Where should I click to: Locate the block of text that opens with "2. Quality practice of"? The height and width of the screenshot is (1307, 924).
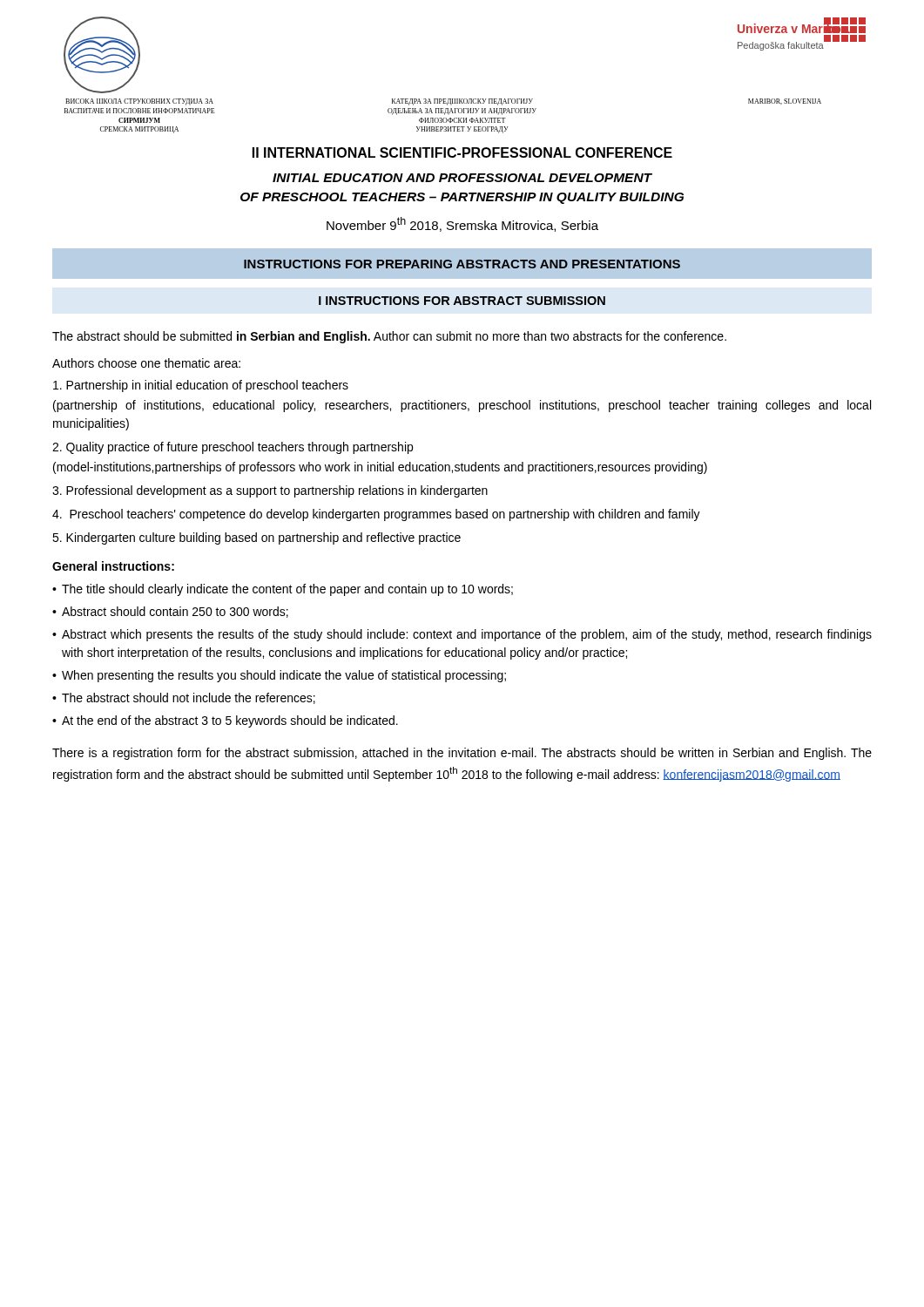click(x=233, y=447)
